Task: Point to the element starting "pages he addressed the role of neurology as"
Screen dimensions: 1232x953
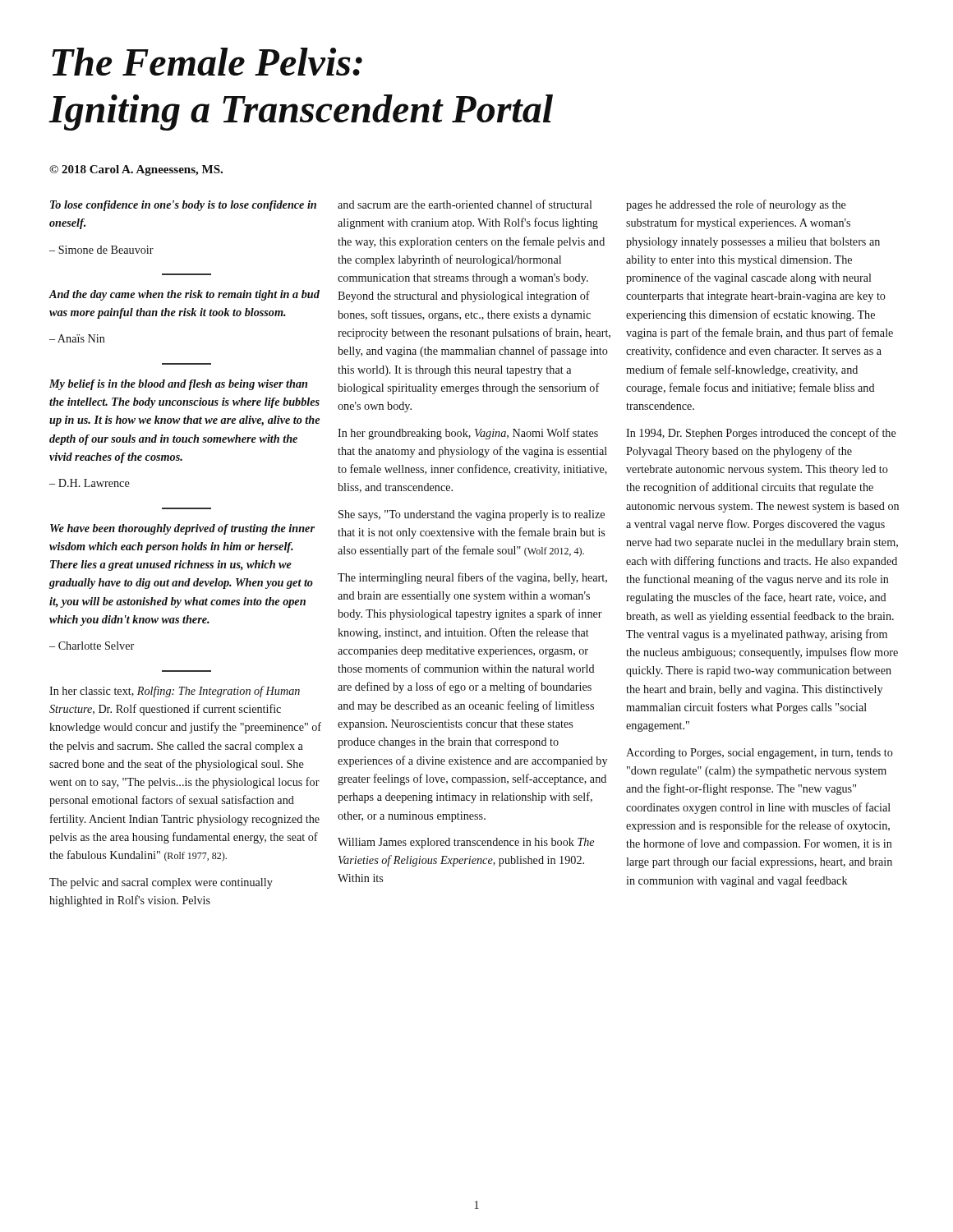Action: [763, 543]
